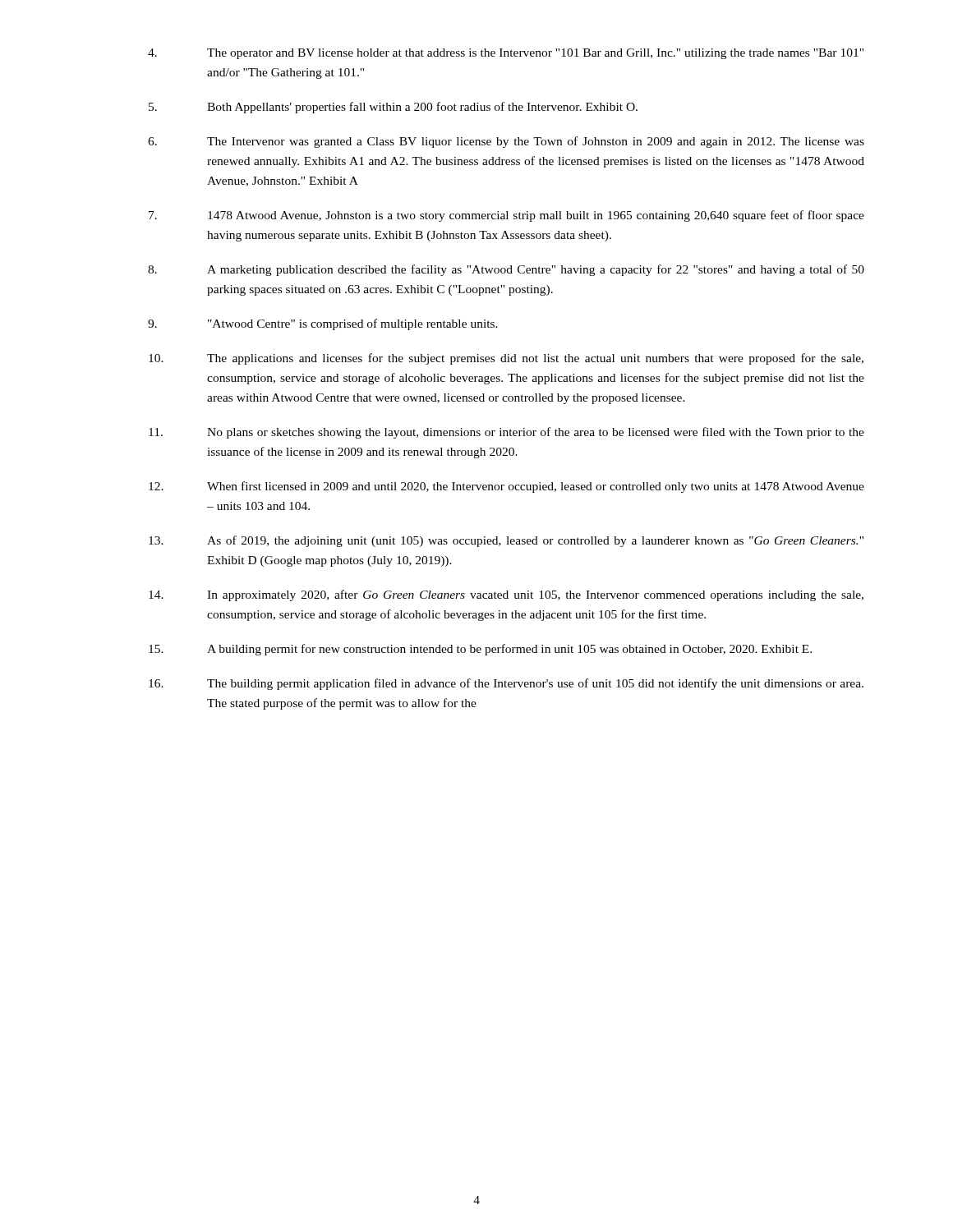Image resolution: width=953 pixels, height=1232 pixels.
Task: Point to the block beginning "5. Both Appellants'"
Action: [476, 107]
